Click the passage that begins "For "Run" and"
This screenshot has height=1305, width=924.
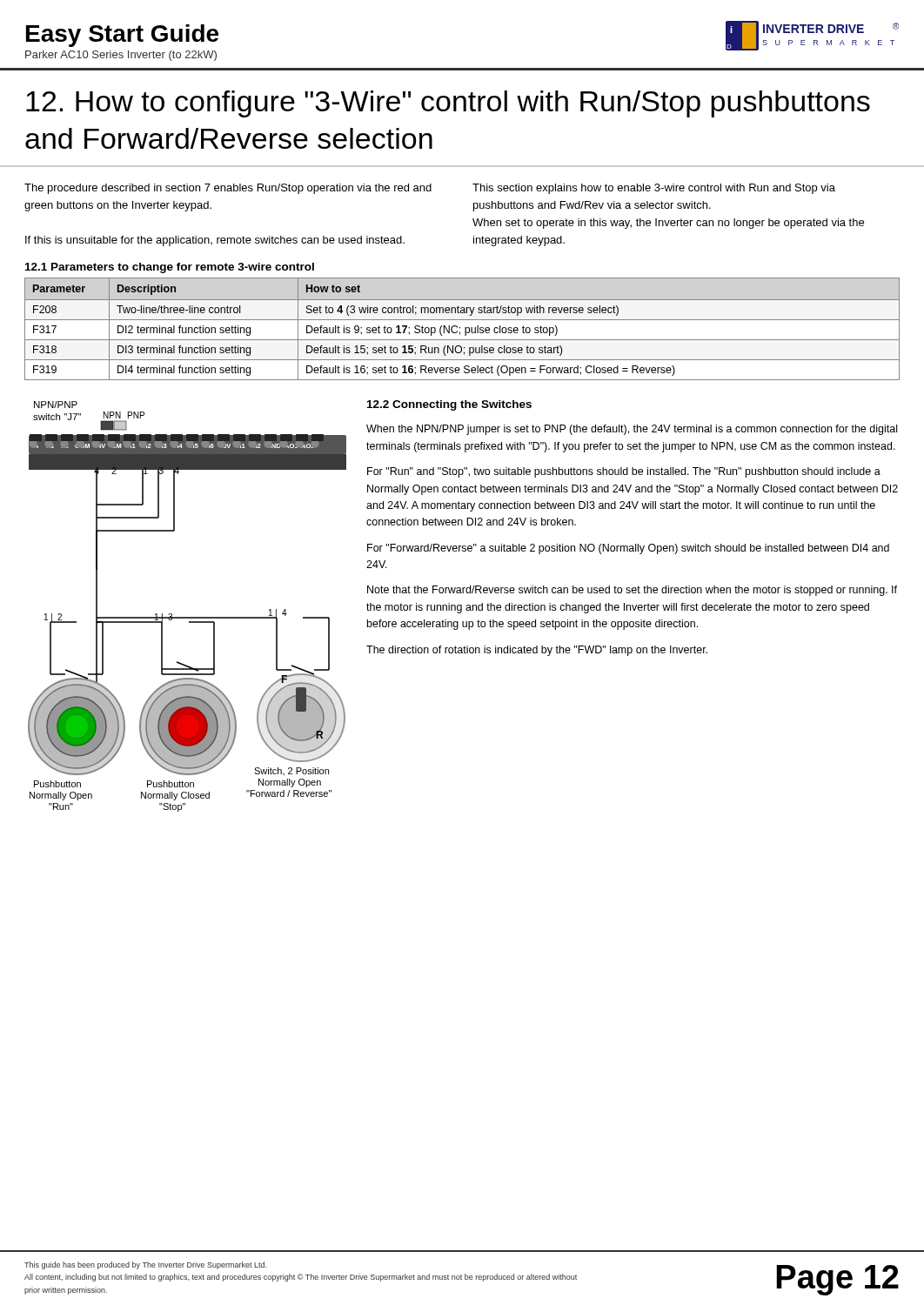(632, 497)
